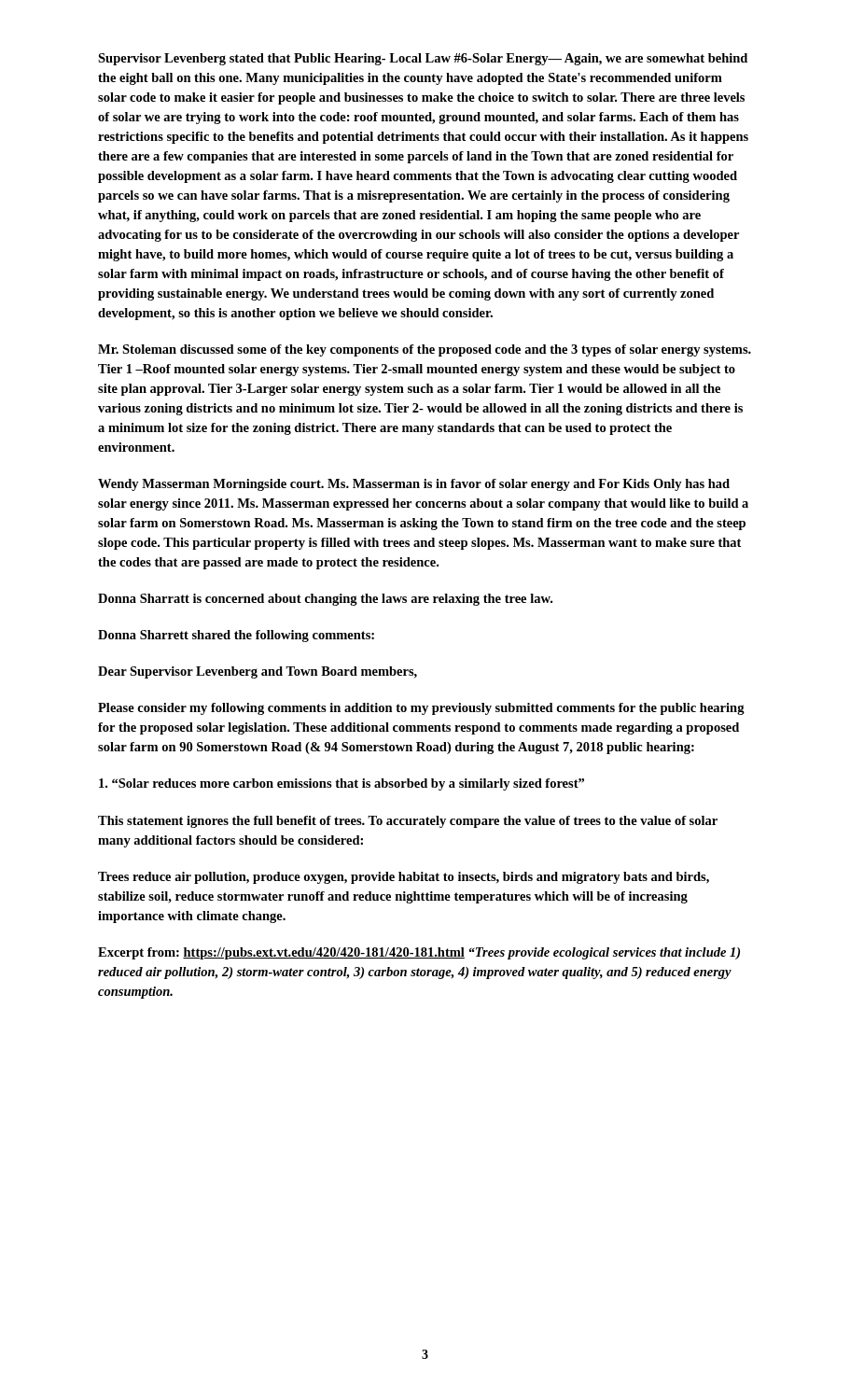850x1400 pixels.
Task: Locate the block starting "This statement ignores the full benefit"
Action: pyautogui.click(x=408, y=830)
